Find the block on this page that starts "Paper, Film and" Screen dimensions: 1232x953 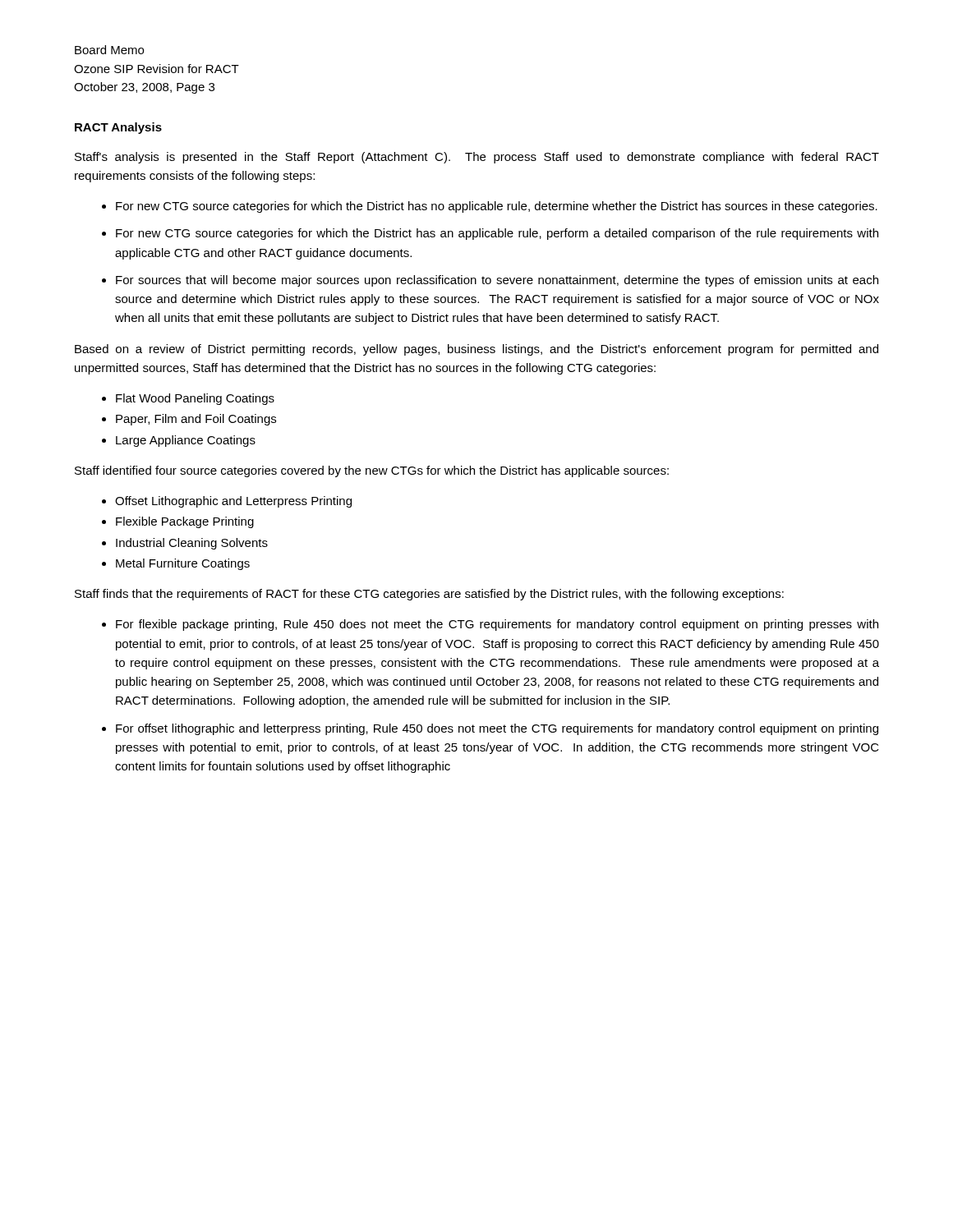pos(196,419)
